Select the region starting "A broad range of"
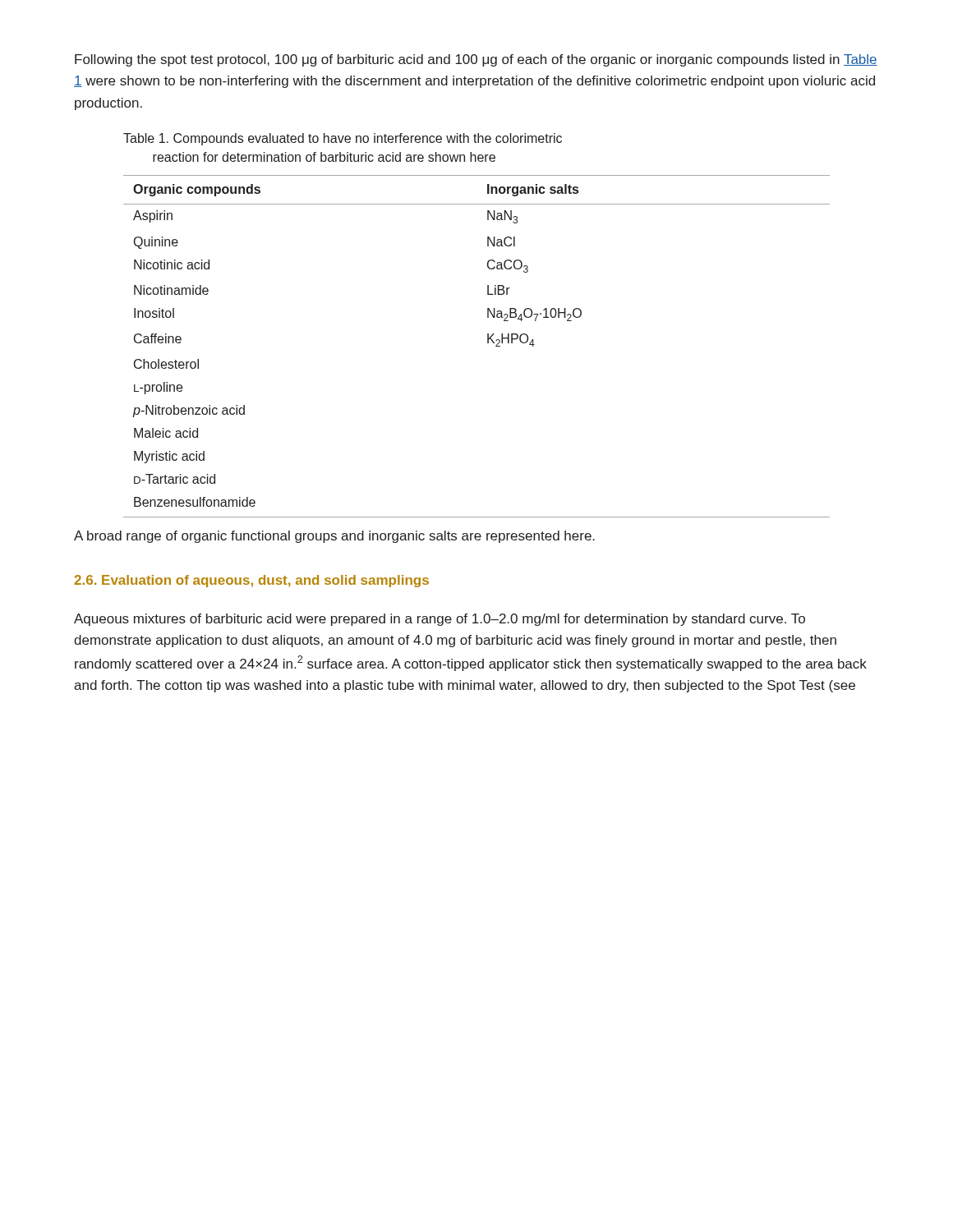 coord(476,537)
